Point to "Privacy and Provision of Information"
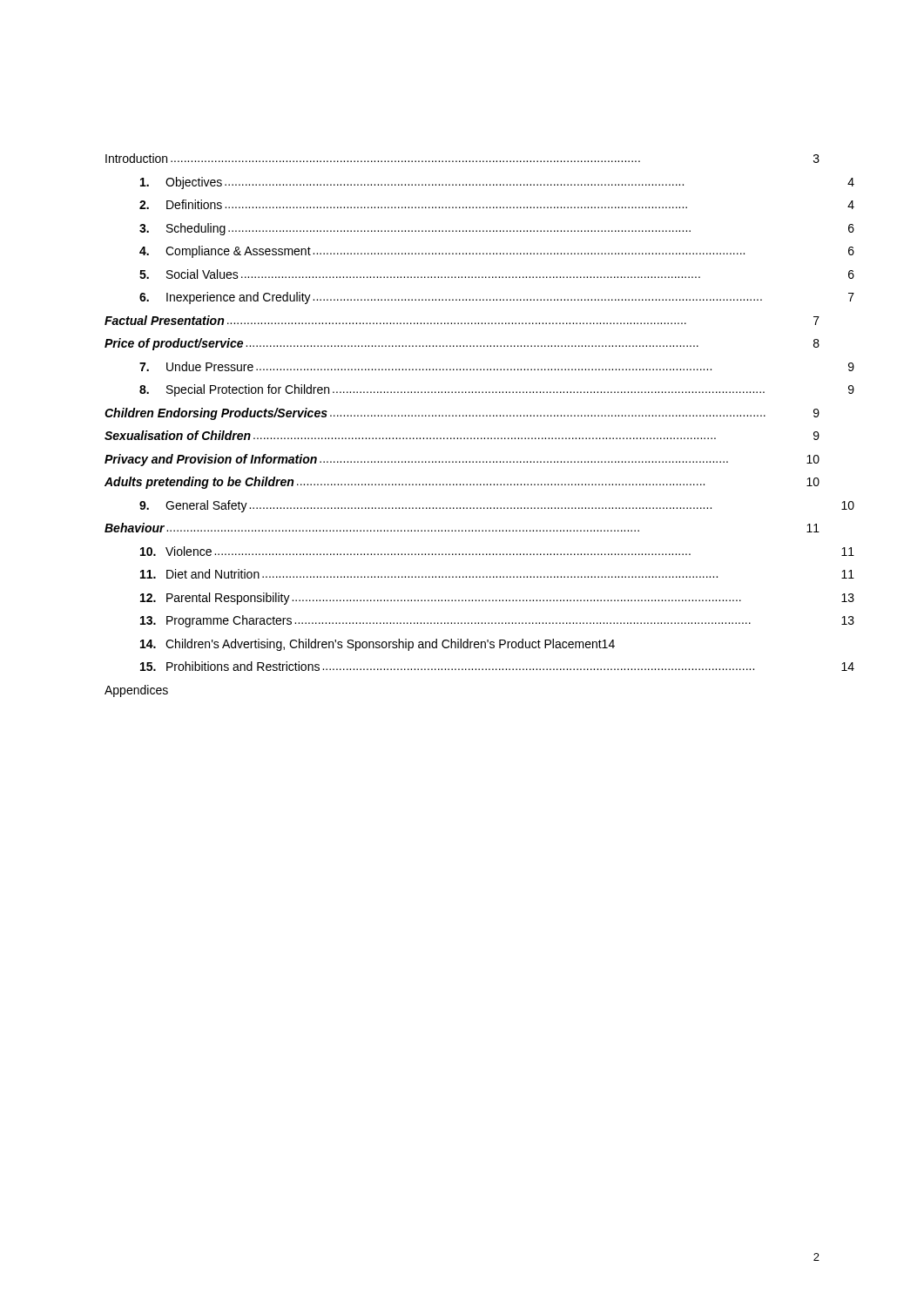The height and width of the screenshot is (1307, 924). click(462, 459)
